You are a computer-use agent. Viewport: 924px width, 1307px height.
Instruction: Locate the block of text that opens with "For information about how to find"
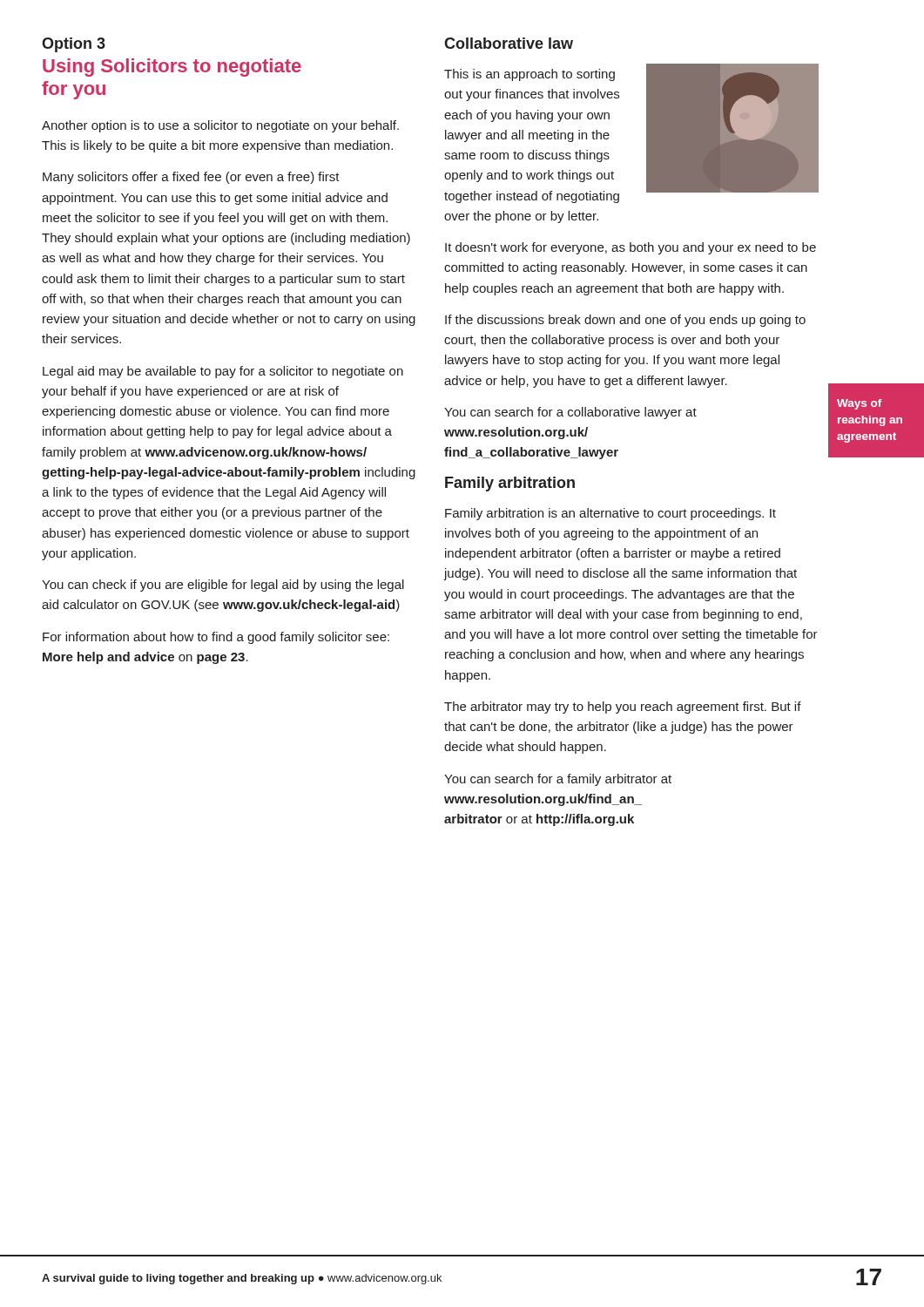tap(229, 646)
